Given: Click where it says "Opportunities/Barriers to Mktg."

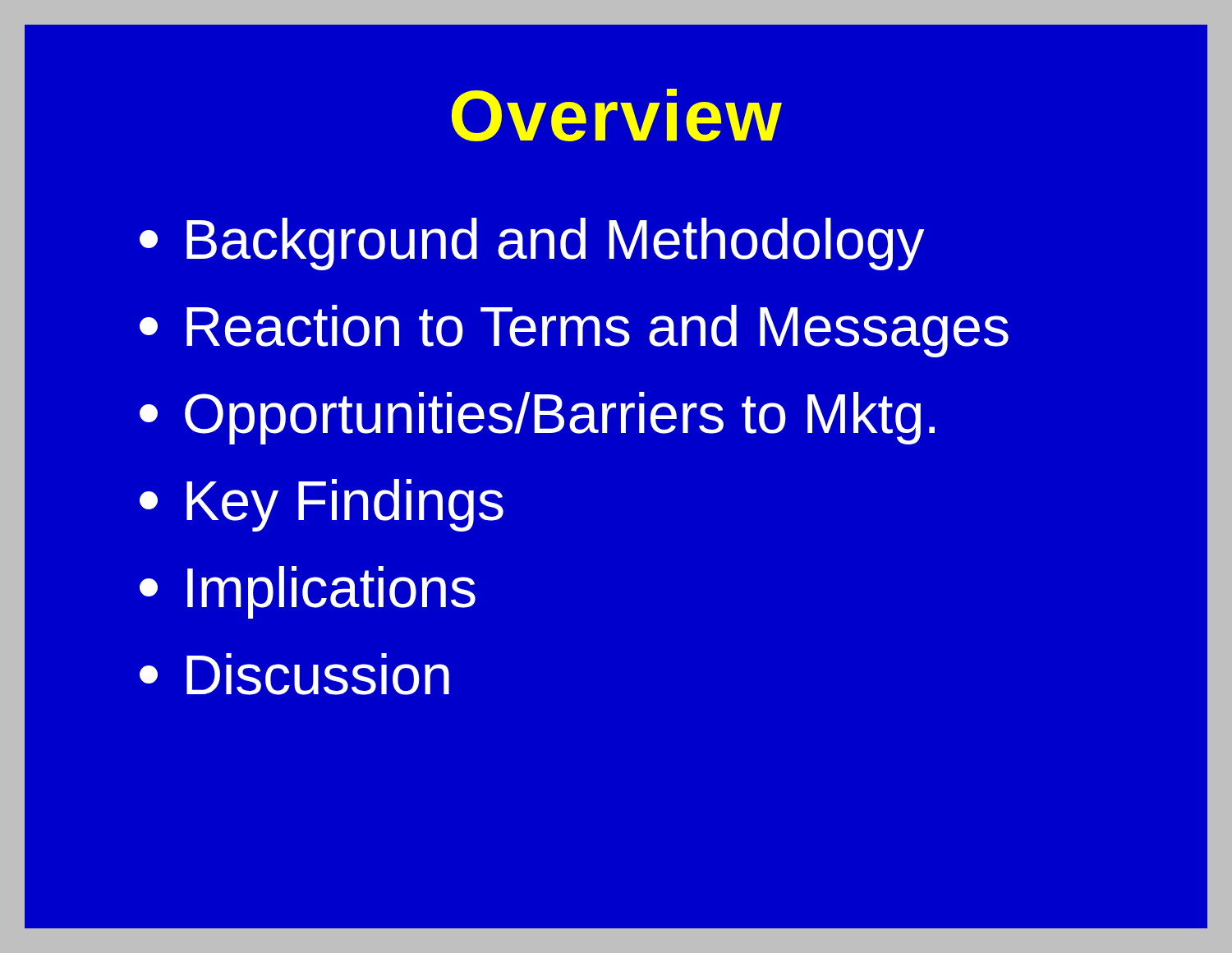Looking at the screenshot, I should pyautogui.click(x=540, y=413).
